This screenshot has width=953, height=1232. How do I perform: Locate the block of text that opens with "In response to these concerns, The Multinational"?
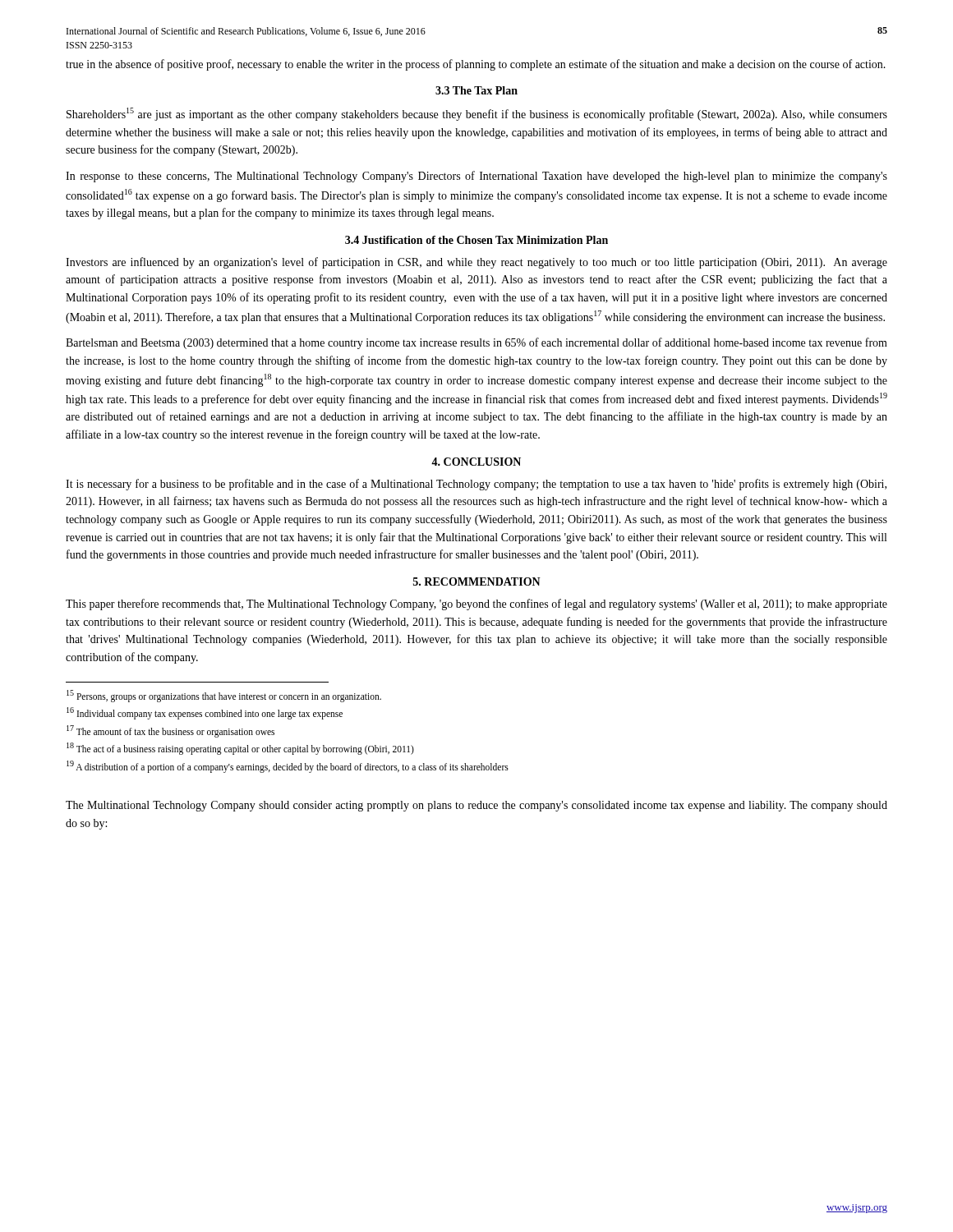coord(476,195)
